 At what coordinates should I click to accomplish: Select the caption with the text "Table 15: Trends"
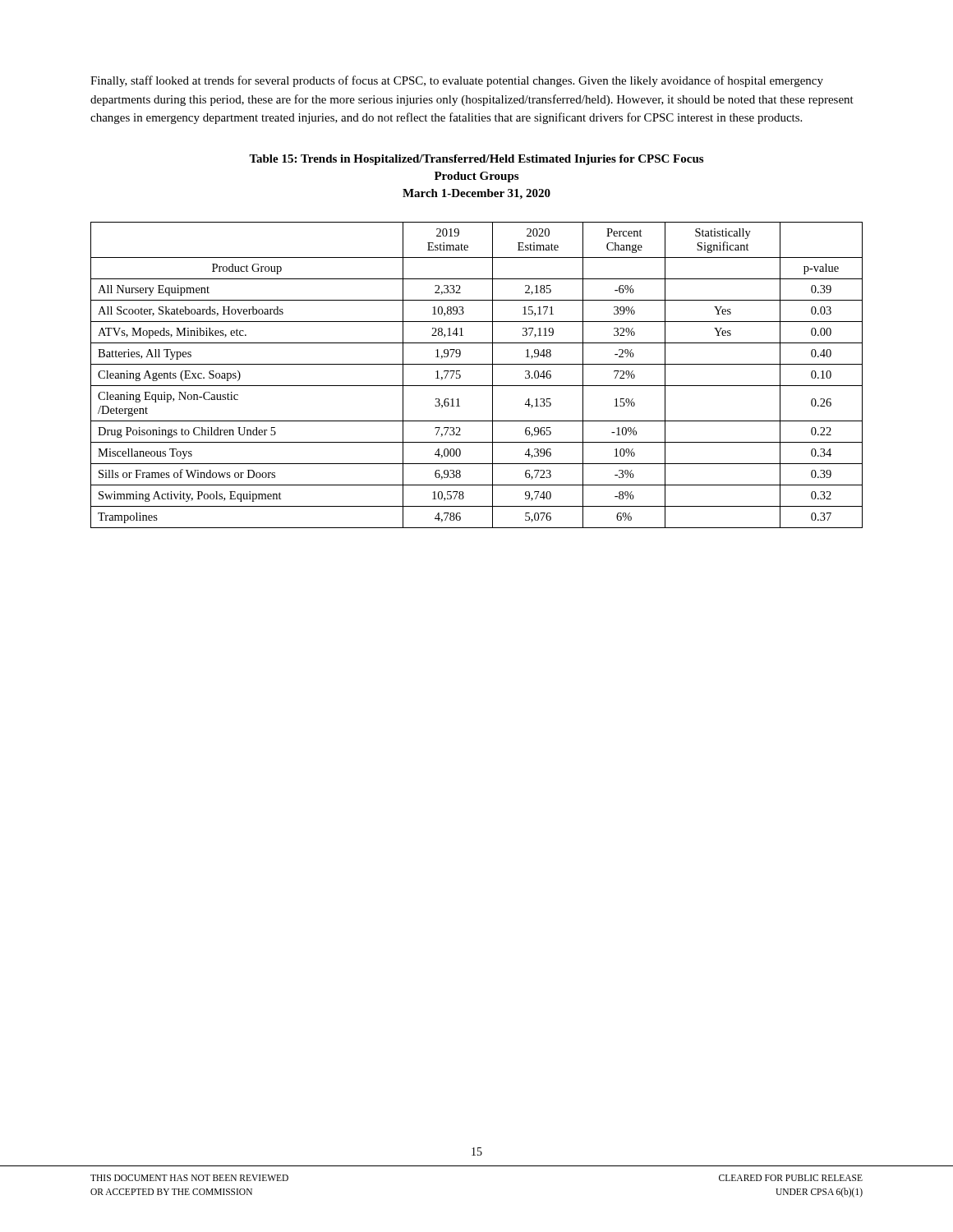coord(476,176)
